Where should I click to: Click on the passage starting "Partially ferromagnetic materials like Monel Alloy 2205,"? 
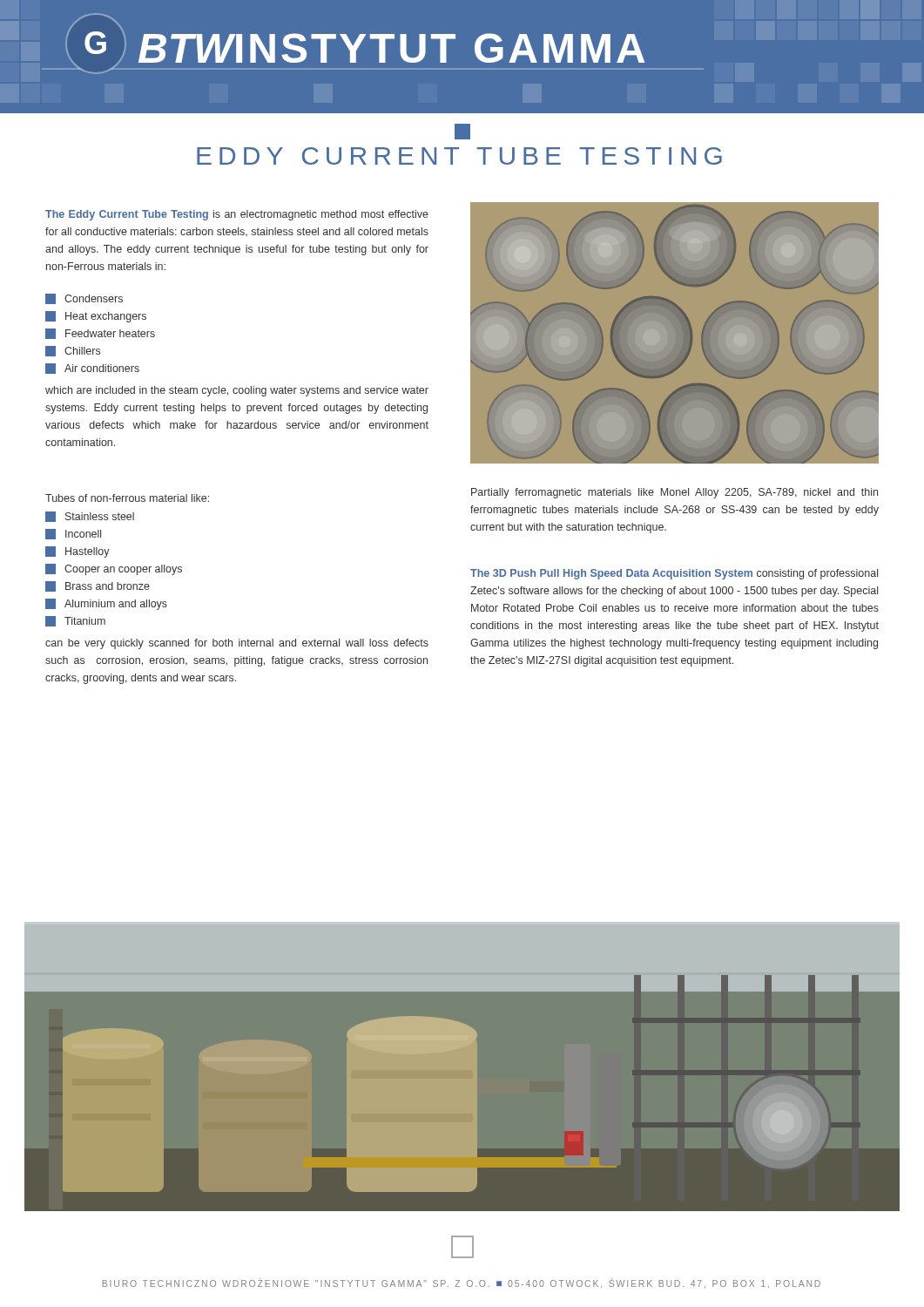(675, 510)
